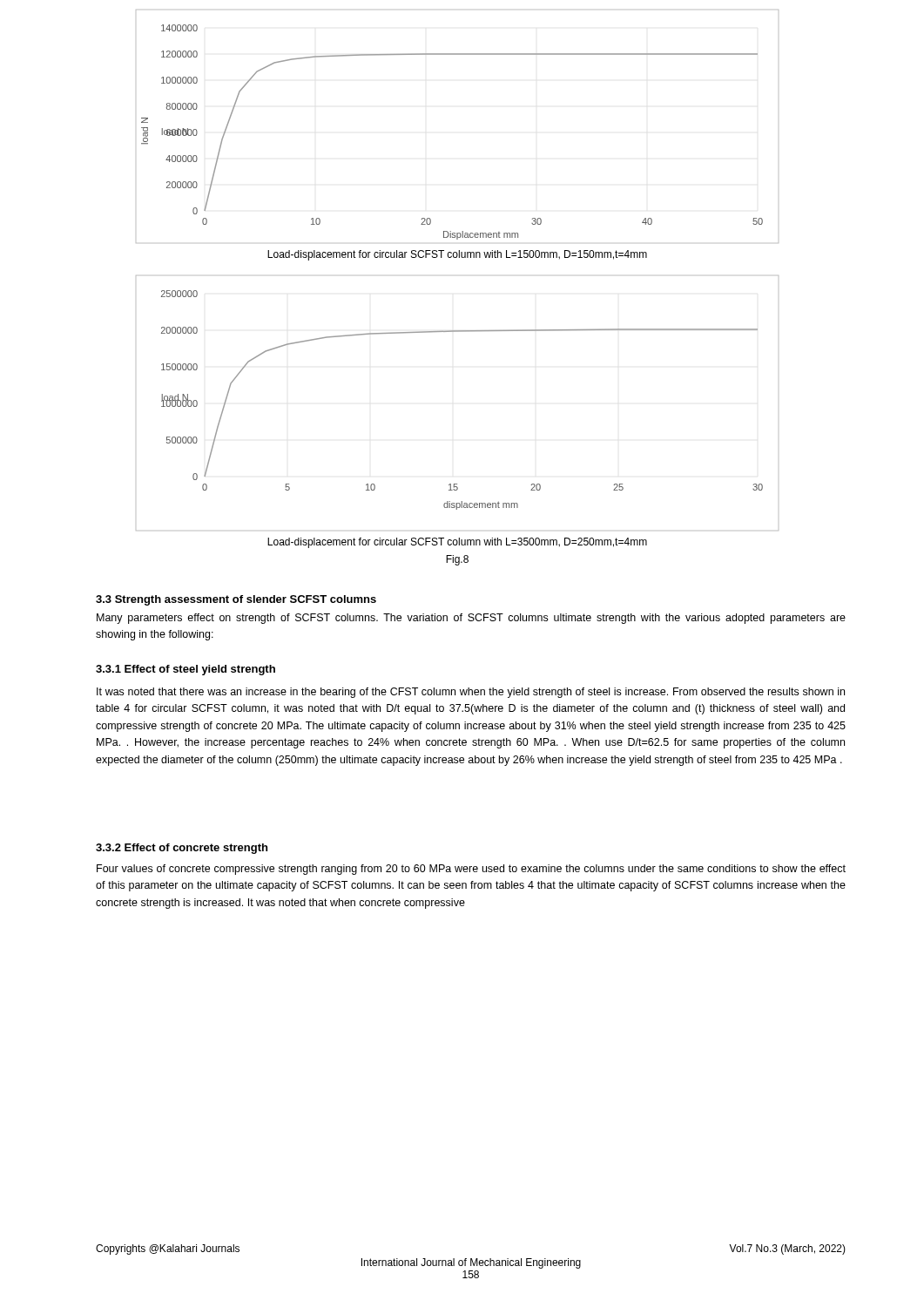Image resolution: width=924 pixels, height=1307 pixels.
Task: Find the section header on this page that starts "3.3 Strength assessment"
Action: click(x=236, y=599)
